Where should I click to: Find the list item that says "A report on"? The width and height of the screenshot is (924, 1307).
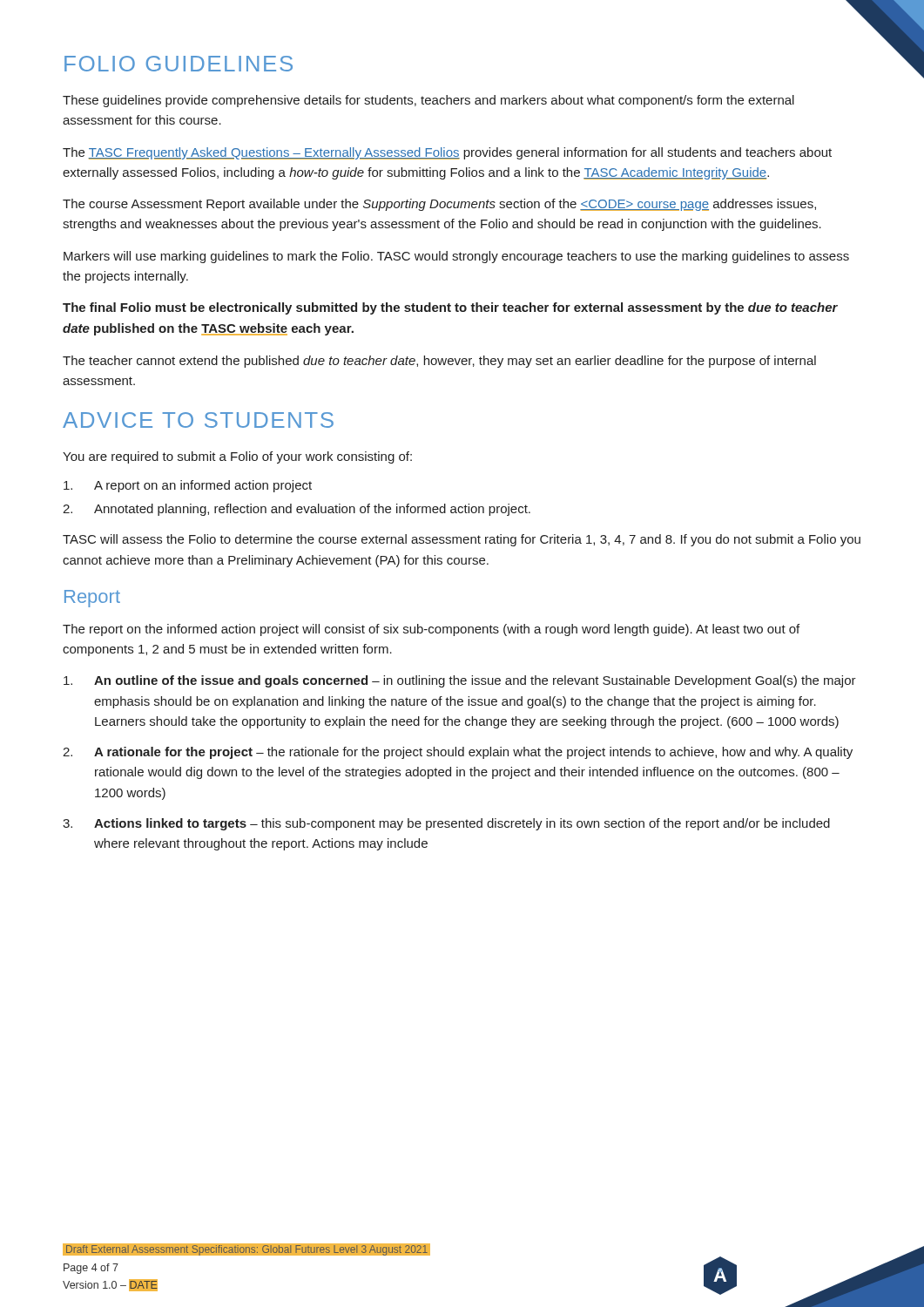click(x=187, y=485)
